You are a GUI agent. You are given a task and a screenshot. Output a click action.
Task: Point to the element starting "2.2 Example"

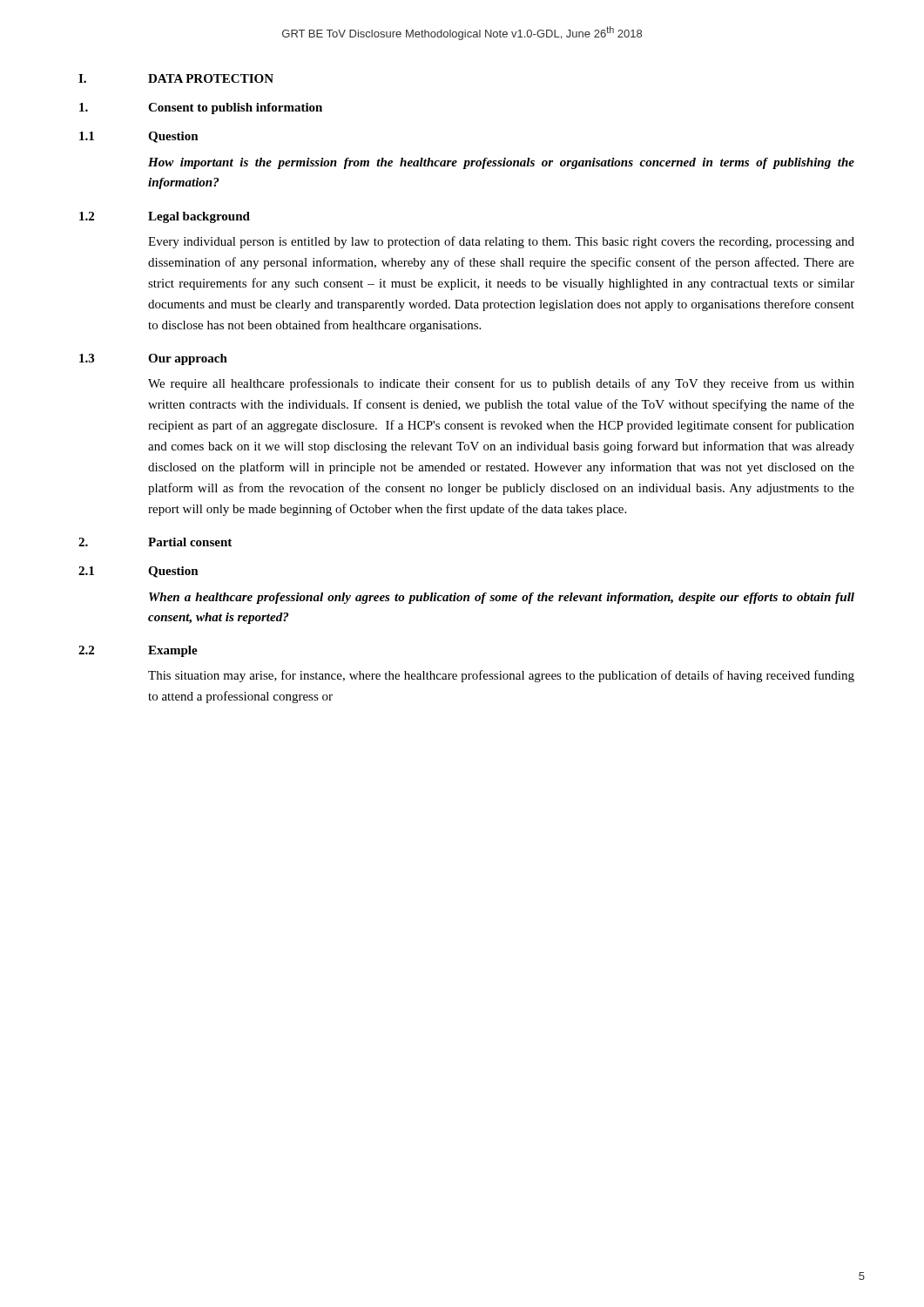[x=138, y=650]
